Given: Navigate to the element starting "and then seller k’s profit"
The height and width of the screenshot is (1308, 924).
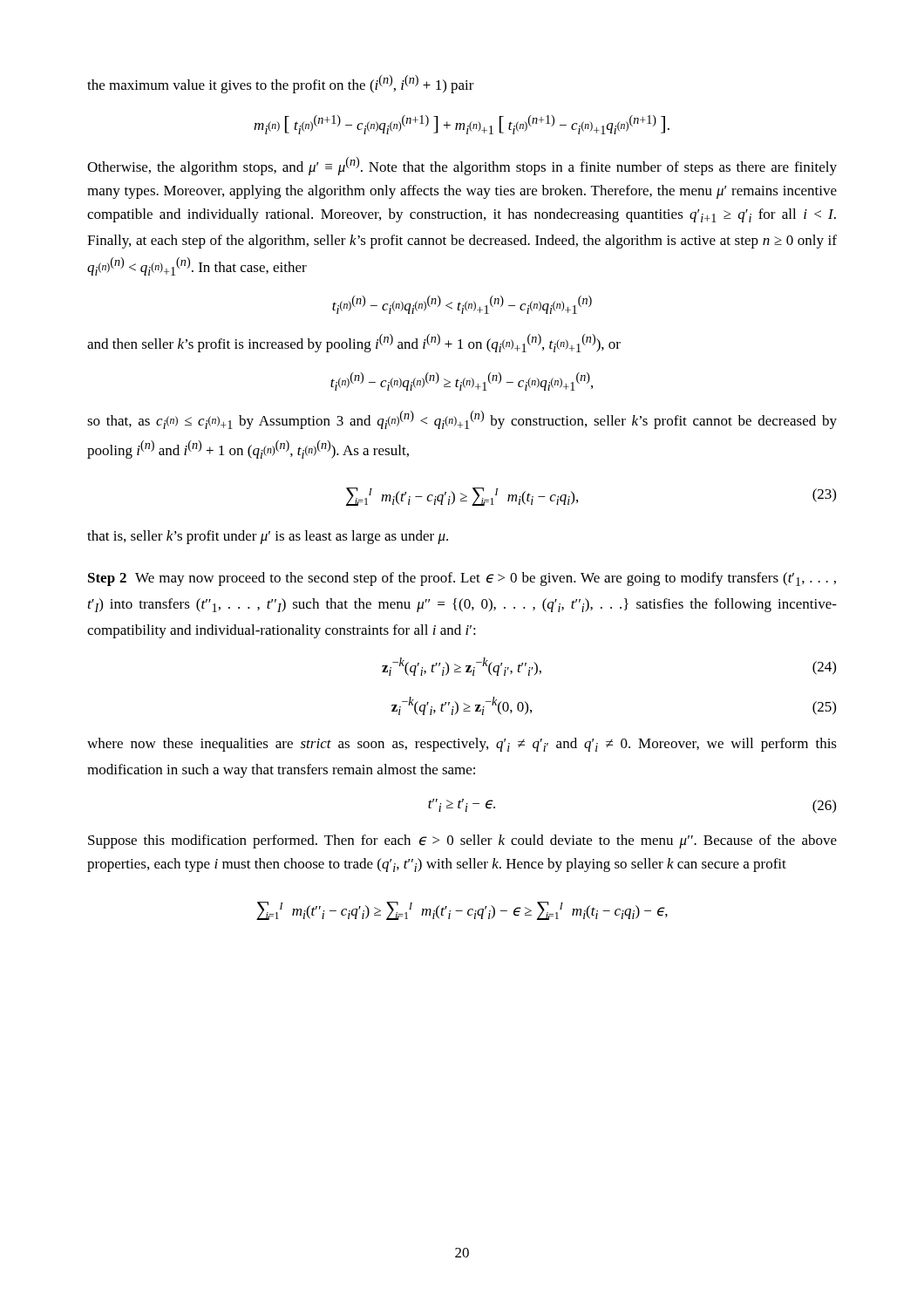Looking at the screenshot, I should pos(354,343).
